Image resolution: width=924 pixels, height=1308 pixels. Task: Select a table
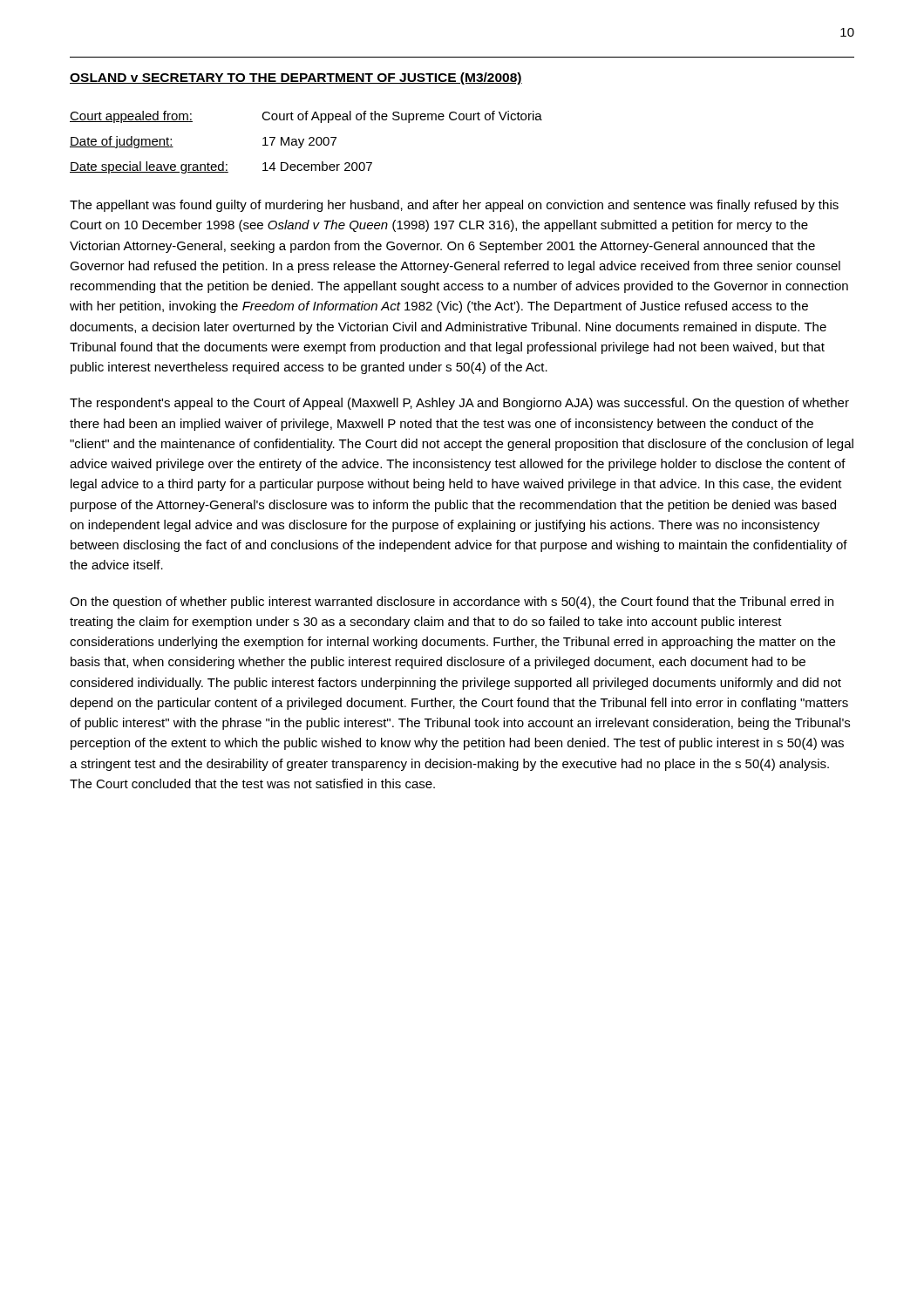462,141
